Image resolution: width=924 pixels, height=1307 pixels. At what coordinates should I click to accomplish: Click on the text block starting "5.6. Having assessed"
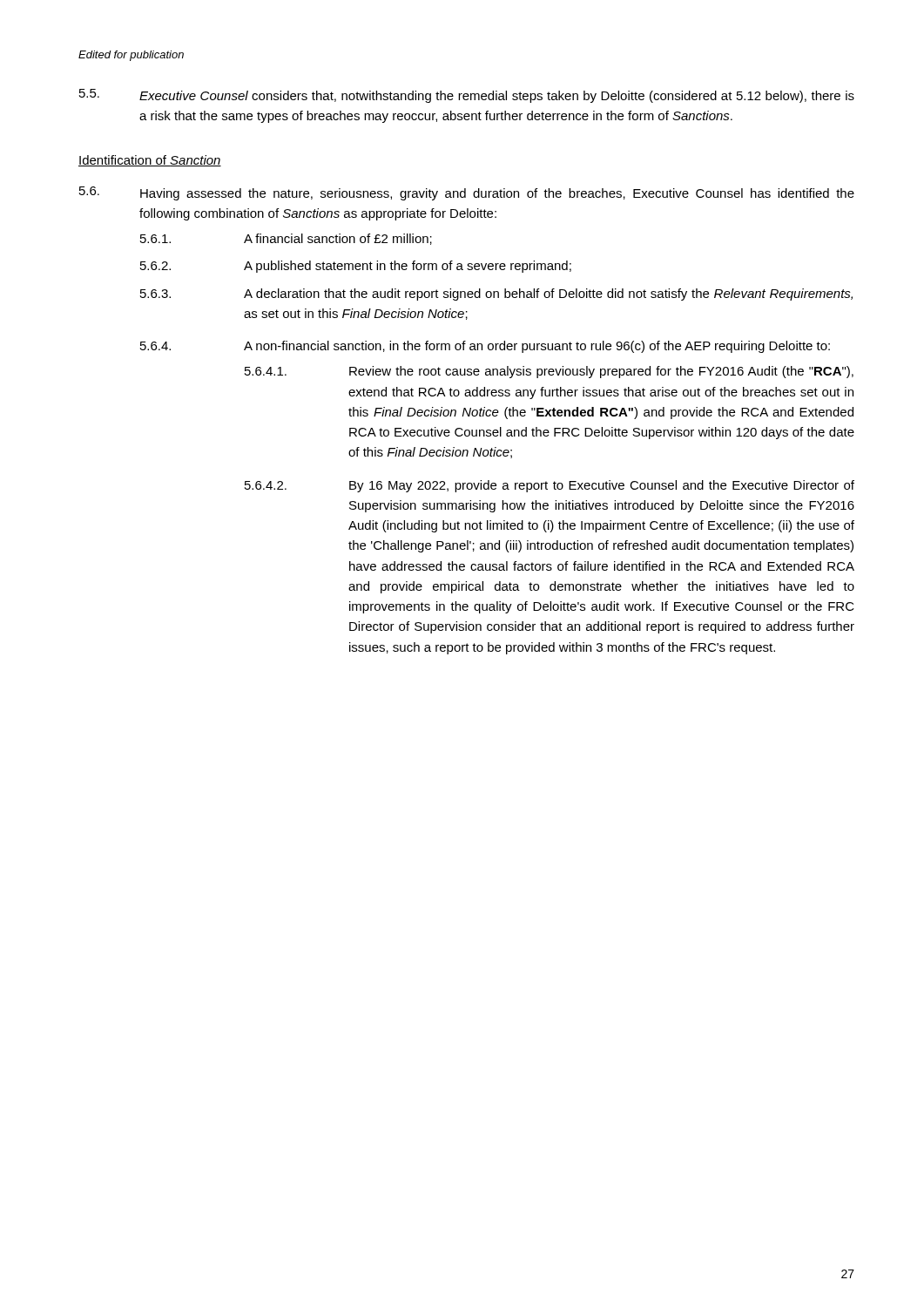click(x=466, y=430)
